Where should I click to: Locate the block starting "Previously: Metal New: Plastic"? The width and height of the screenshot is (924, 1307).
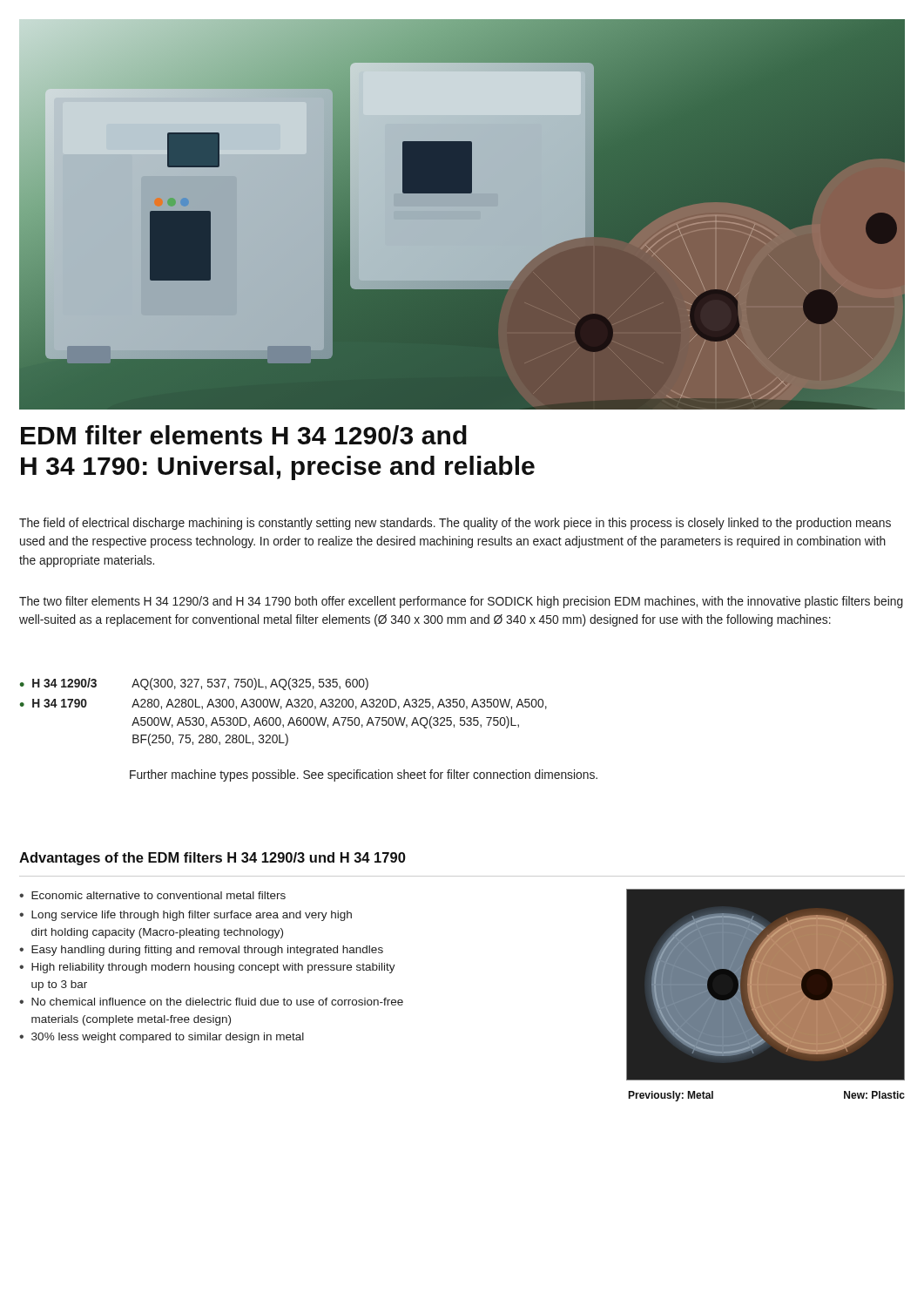(666, 1096)
